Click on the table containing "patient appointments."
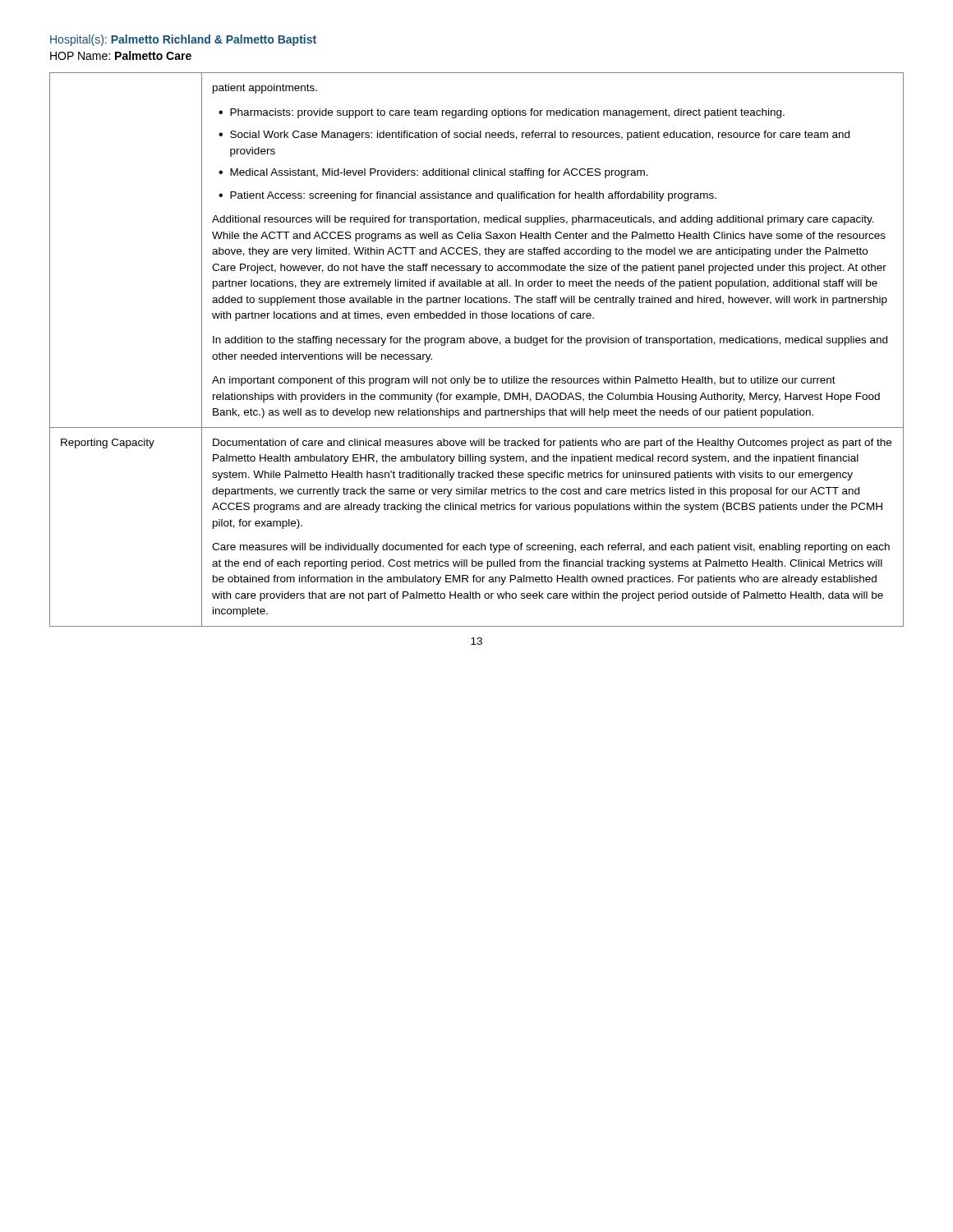The image size is (953, 1232). (476, 350)
